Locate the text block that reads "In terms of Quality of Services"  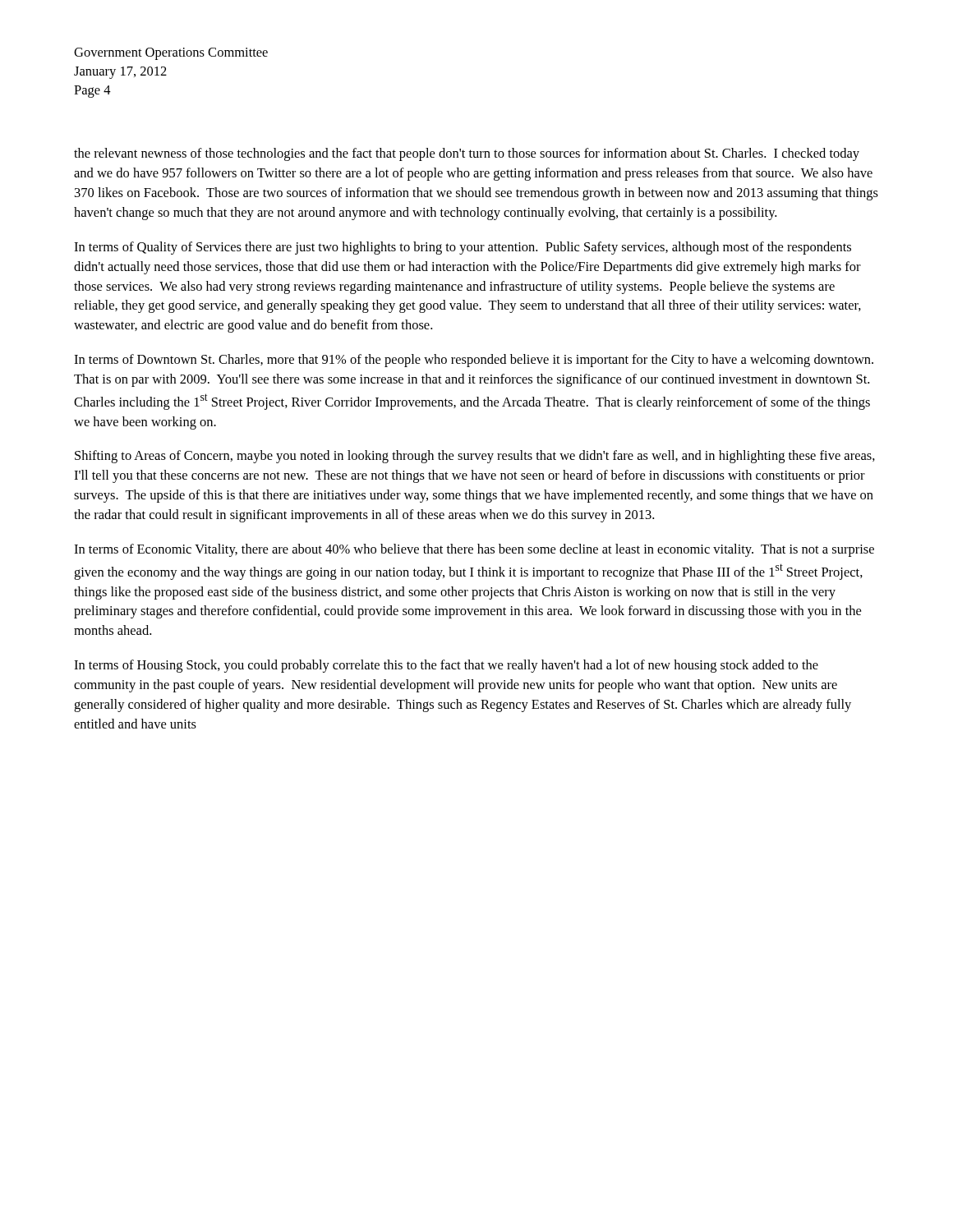pyautogui.click(x=468, y=286)
